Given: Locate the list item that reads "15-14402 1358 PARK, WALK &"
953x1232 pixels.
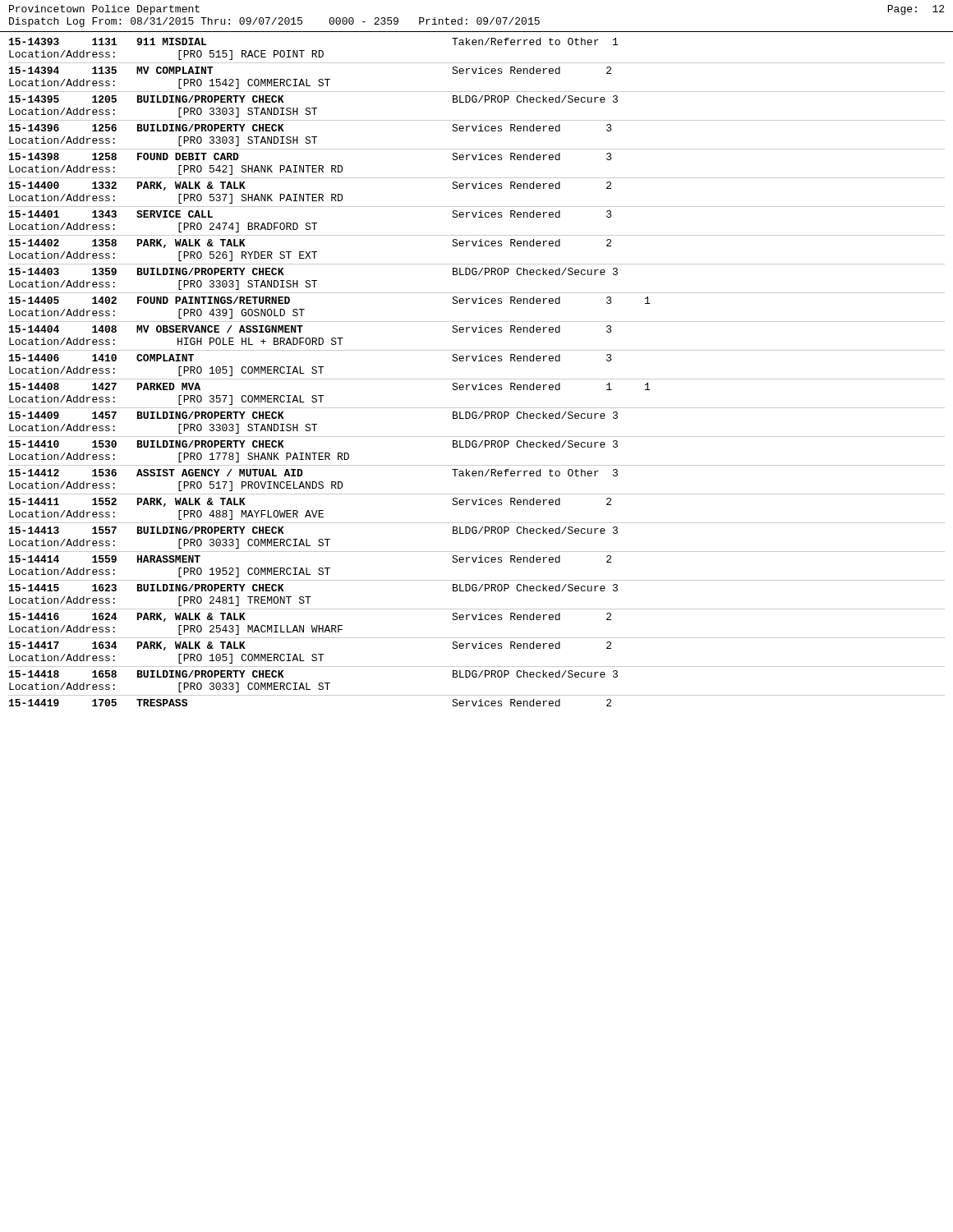Looking at the screenshot, I should tap(476, 250).
